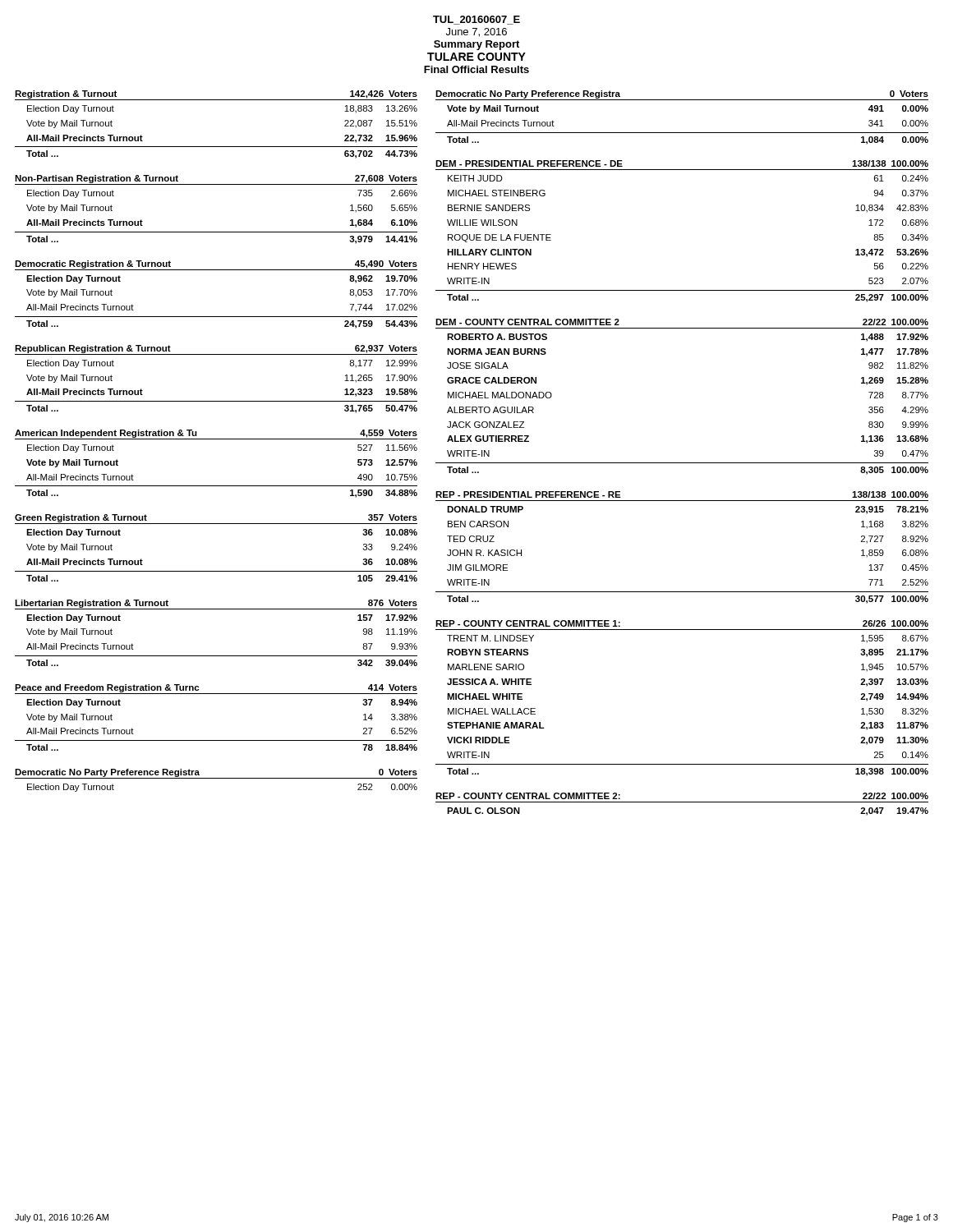Select the table that reads "Democratic Registration & Turnout"

pyautogui.click(x=216, y=295)
